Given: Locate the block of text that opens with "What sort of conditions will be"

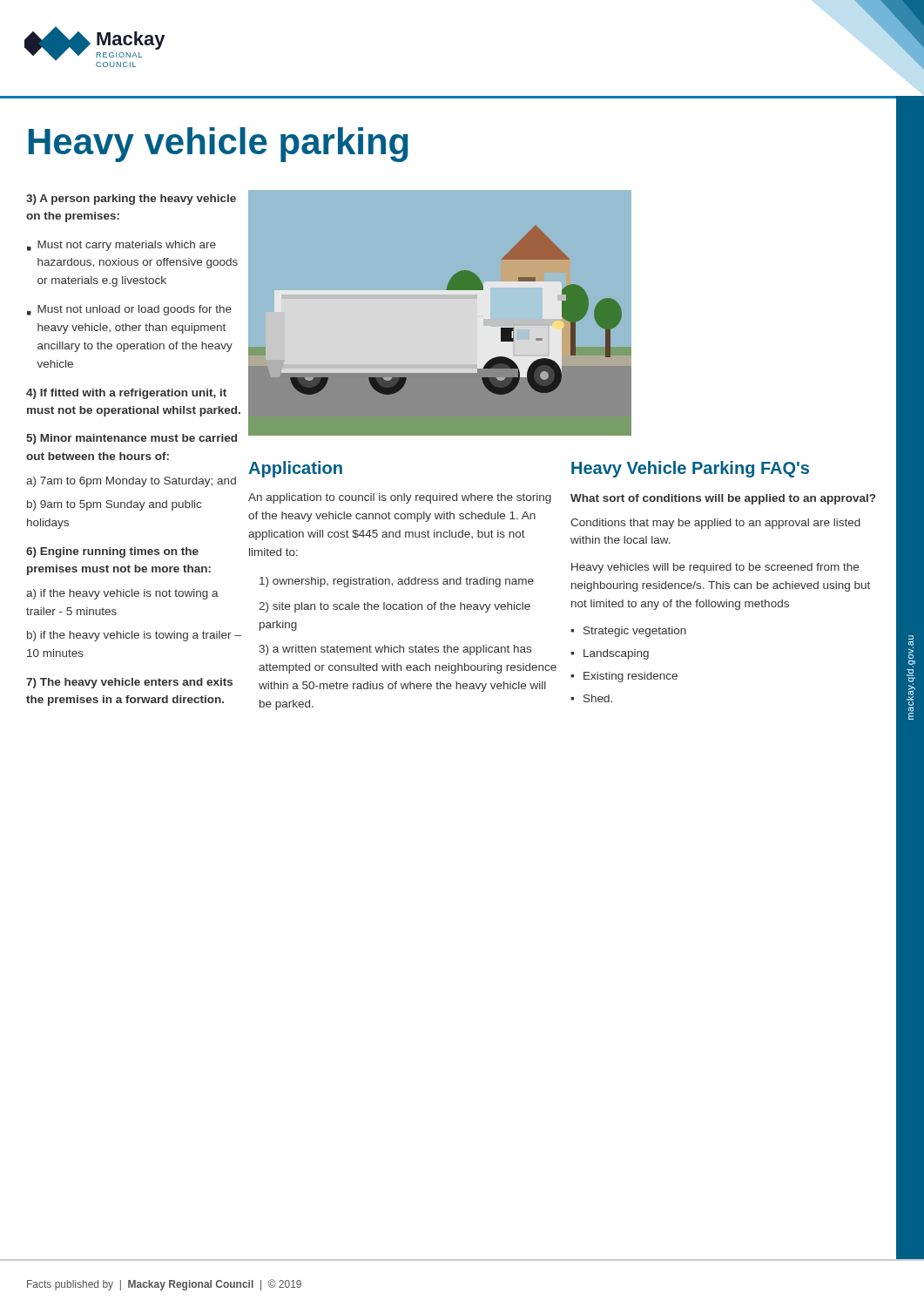Looking at the screenshot, I should click(723, 498).
